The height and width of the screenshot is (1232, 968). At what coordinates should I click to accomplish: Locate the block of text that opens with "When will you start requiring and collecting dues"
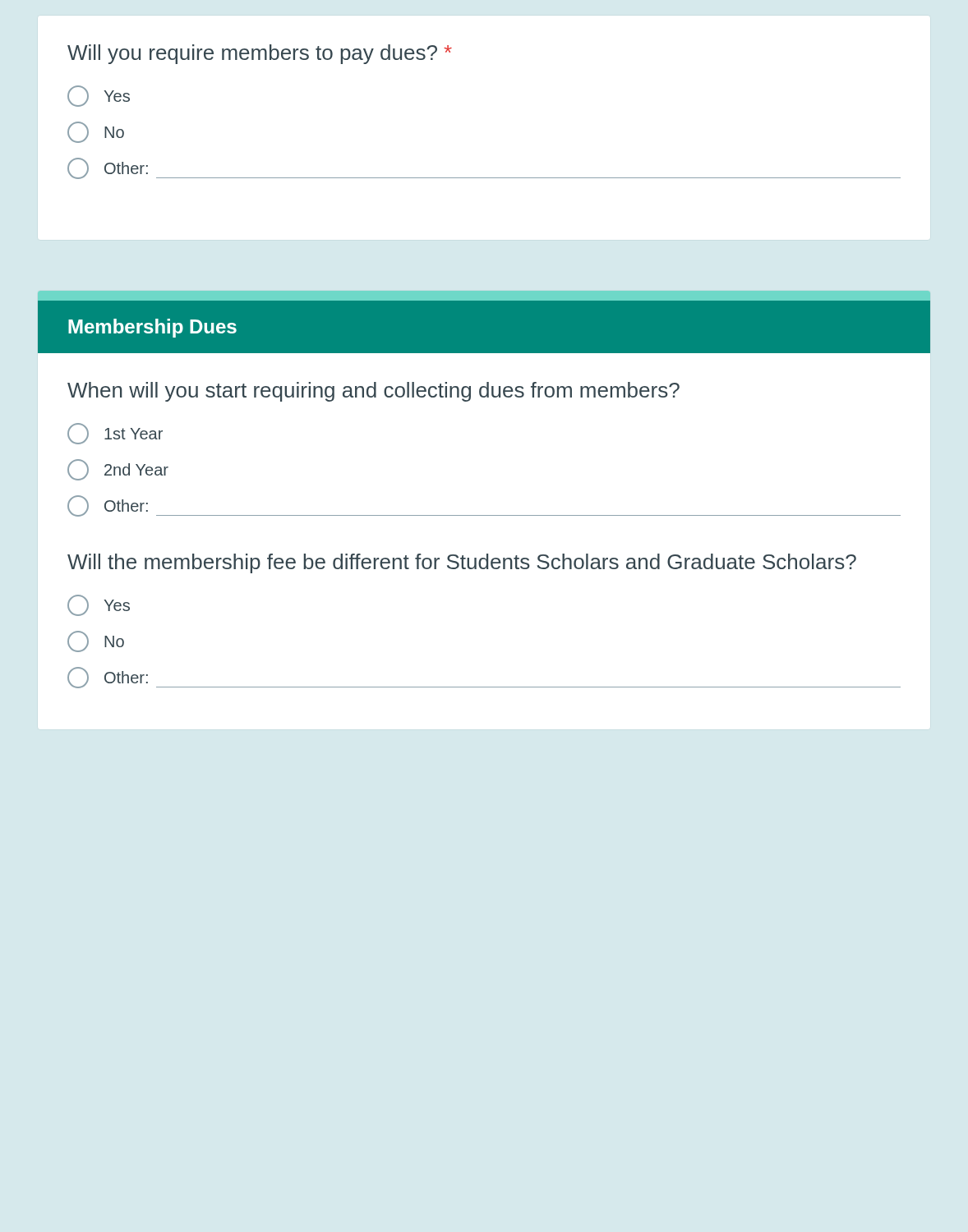[x=374, y=390]
